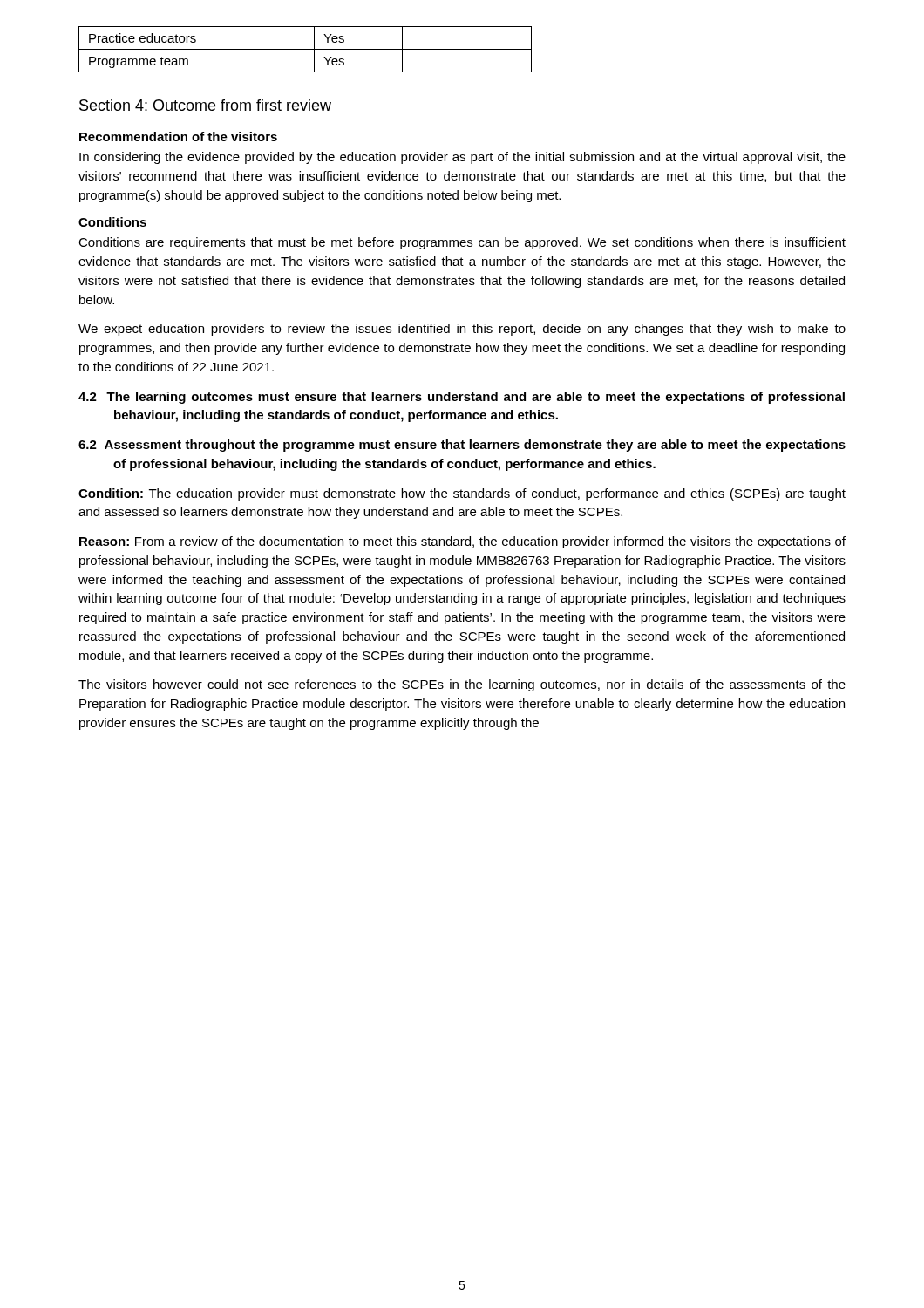Click on the passage starting "The visitors however could not see references to"
This screenshot has height=1308, width=924.
pos(462,703)
